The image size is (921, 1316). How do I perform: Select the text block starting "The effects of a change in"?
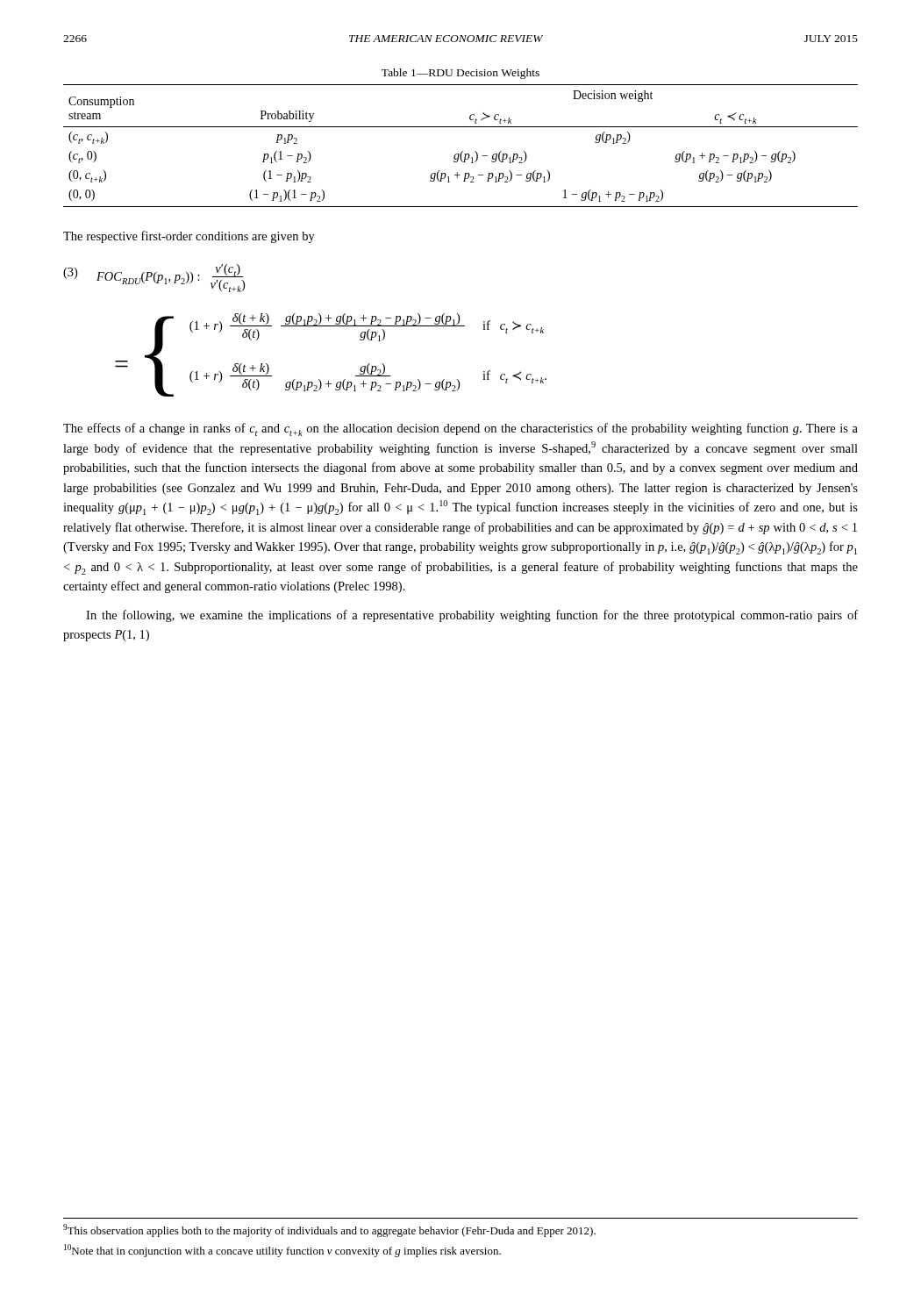(460, 532)
